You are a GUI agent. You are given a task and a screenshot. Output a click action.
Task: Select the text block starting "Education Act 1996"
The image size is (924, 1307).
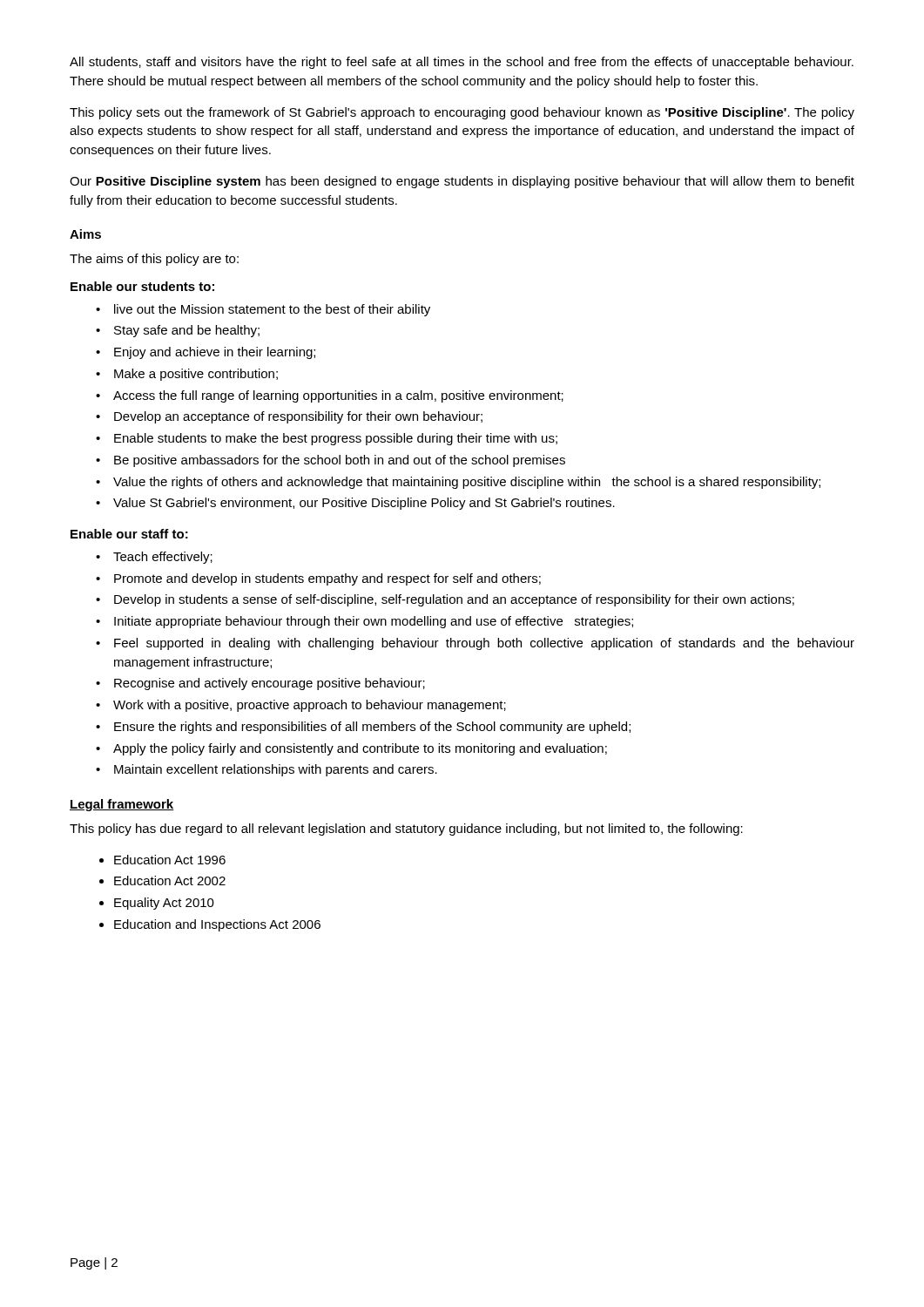pyautogui.click(x=170, y=859)
